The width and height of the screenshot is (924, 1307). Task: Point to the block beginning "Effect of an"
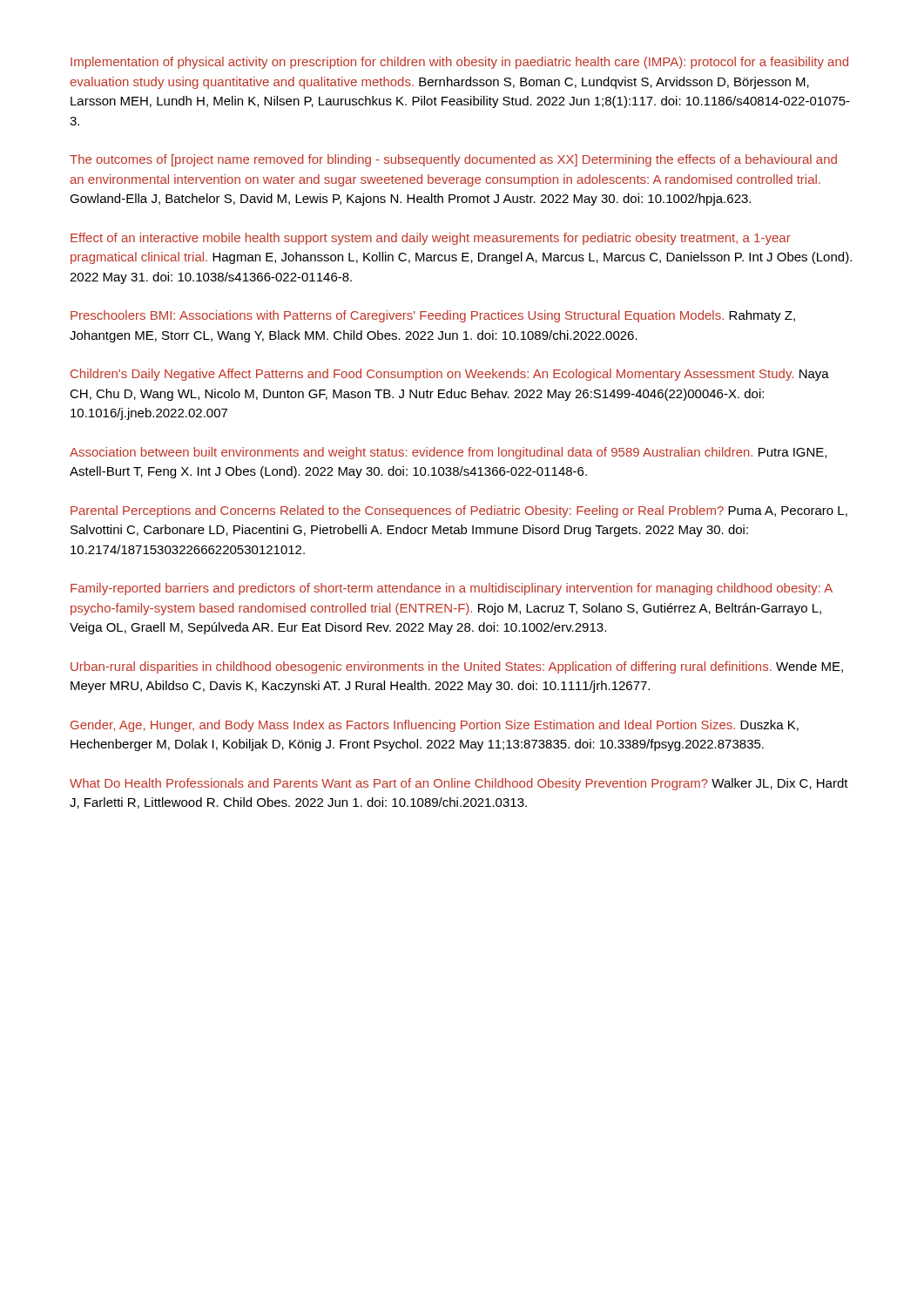461,257
